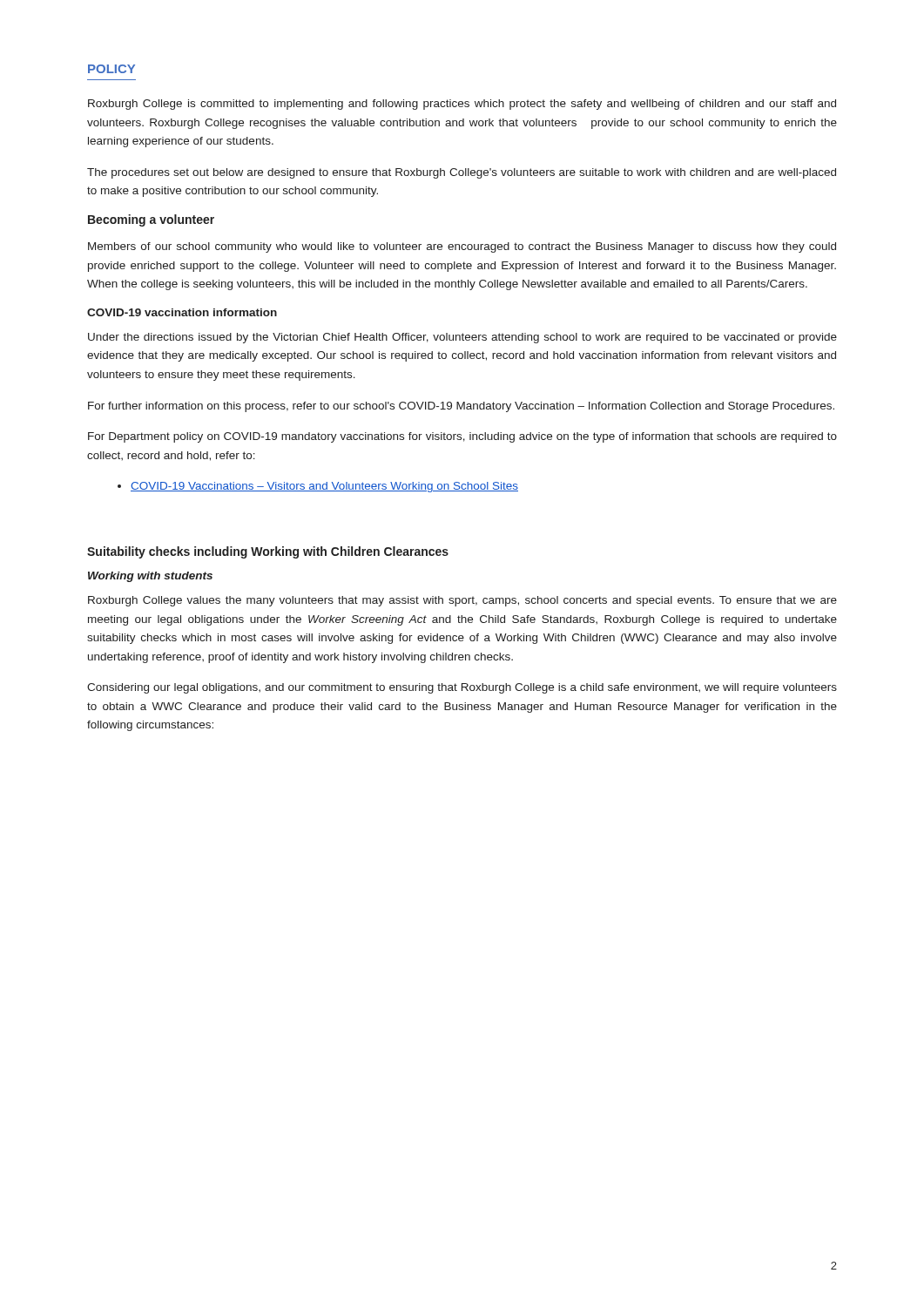The width and height of the screenshot is (924, 1307).
Task: Find the block on this page that starts "Roxburgh College is committed to implementing"
Action: pyautogui.click(x=462, y=122)
